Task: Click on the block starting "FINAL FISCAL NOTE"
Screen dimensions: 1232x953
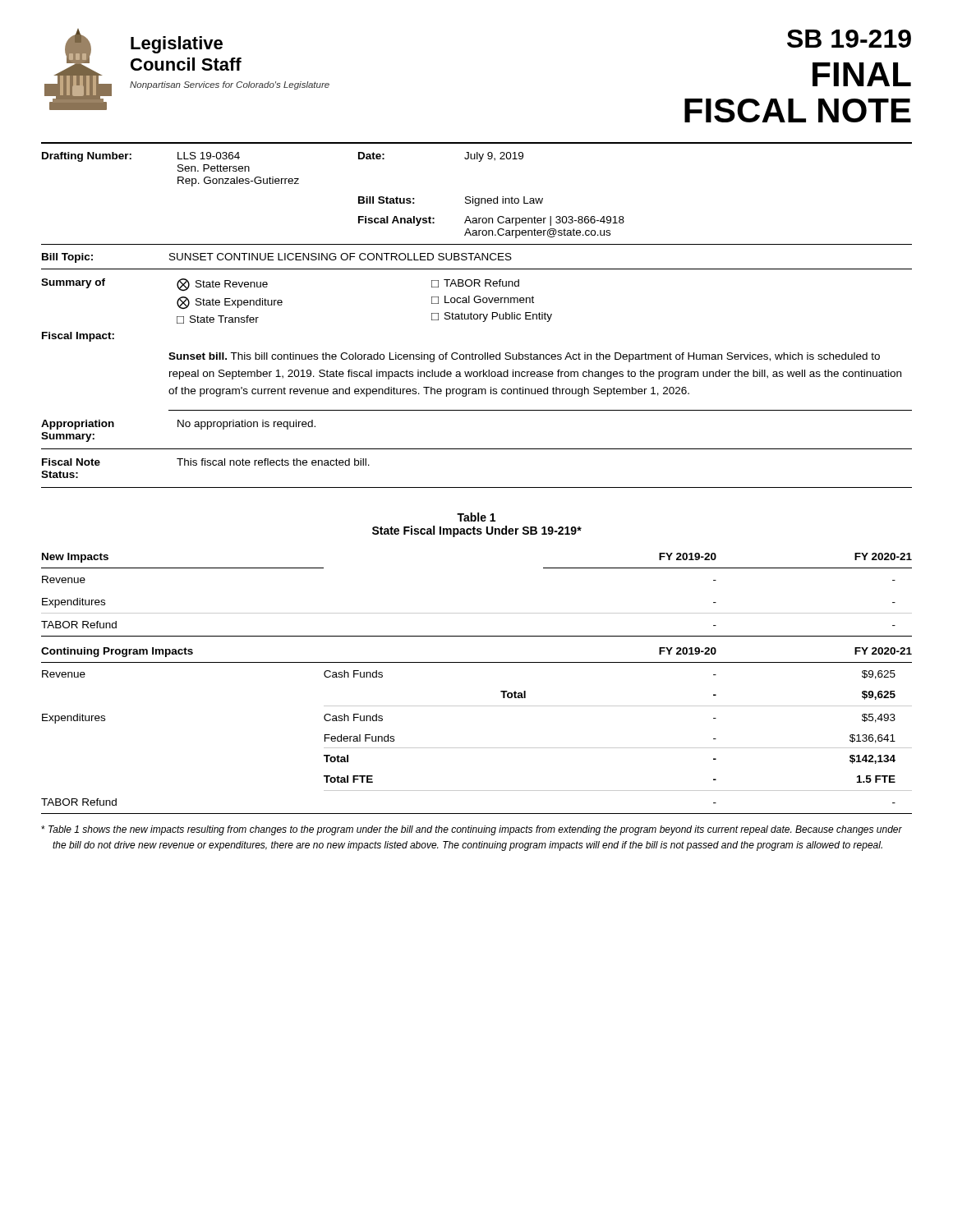Action: (797, 93)
